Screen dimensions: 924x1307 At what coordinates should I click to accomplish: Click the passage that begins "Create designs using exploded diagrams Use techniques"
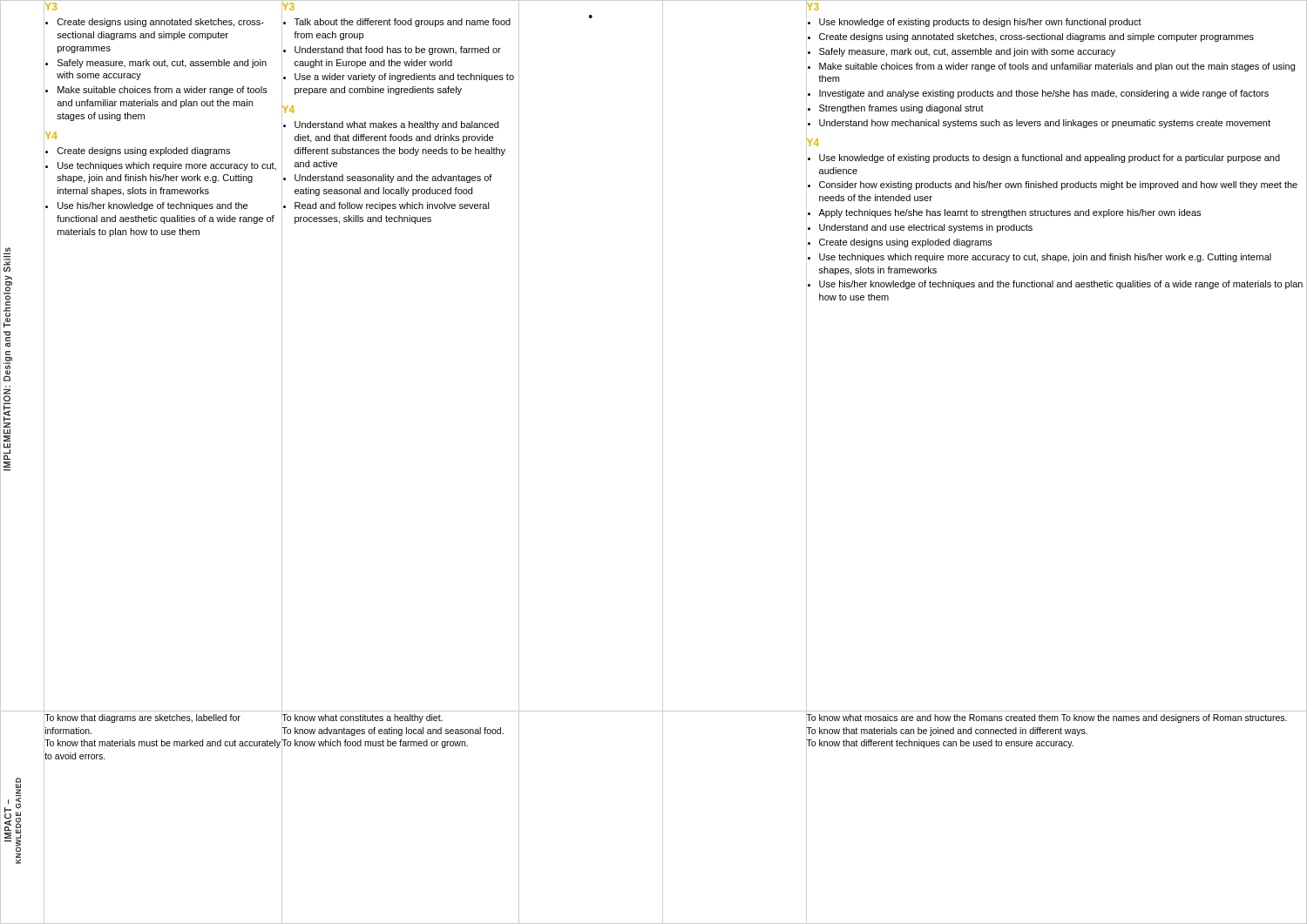[163, 191]
